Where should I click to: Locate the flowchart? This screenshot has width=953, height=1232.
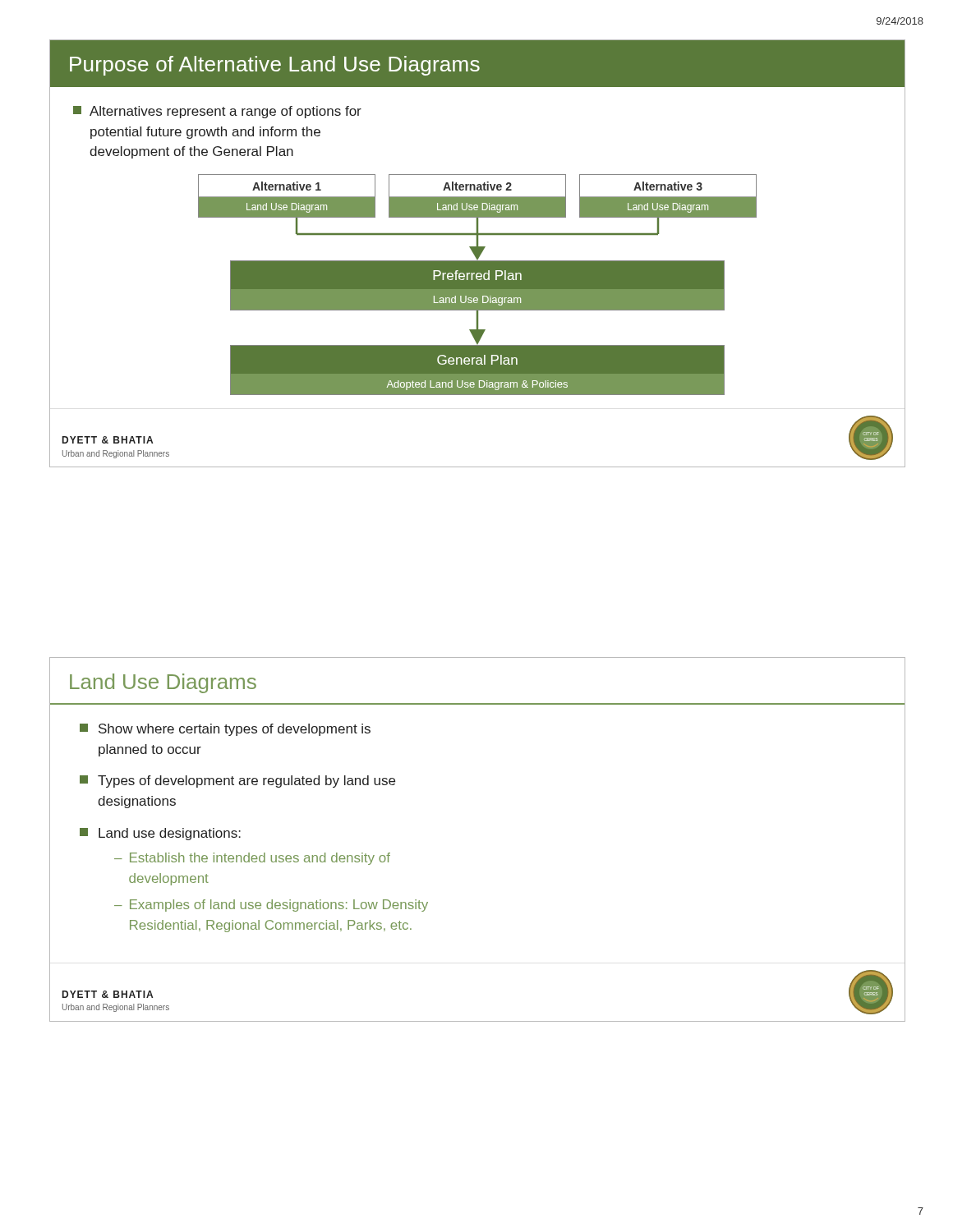[x=477, y=253]
